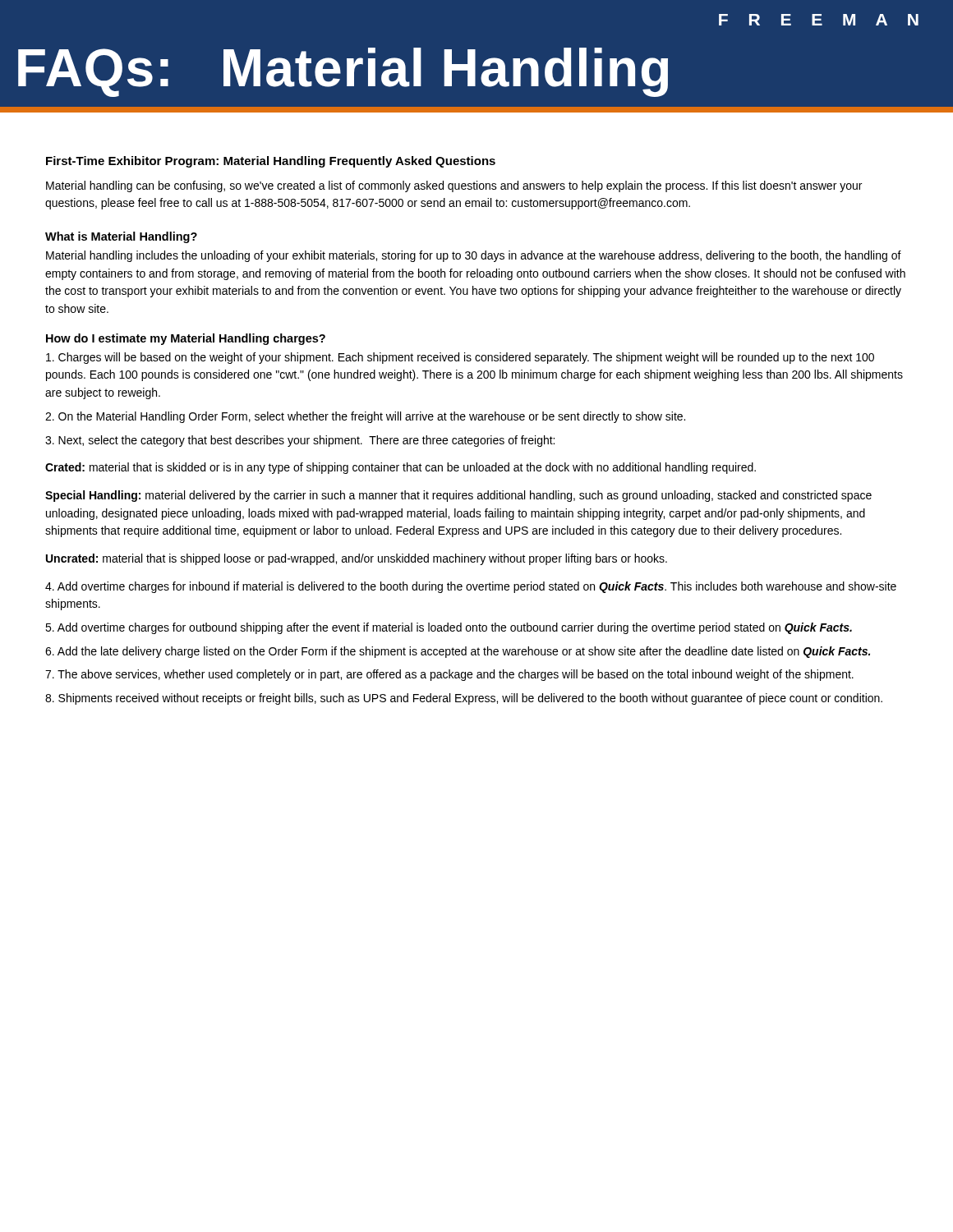Viewport: 953px width, 1232px height.
Task: Find "First-Time Exhibitor Program: Material Handling Frequently Asked Questions" on this page
Action: pos(270,161)
